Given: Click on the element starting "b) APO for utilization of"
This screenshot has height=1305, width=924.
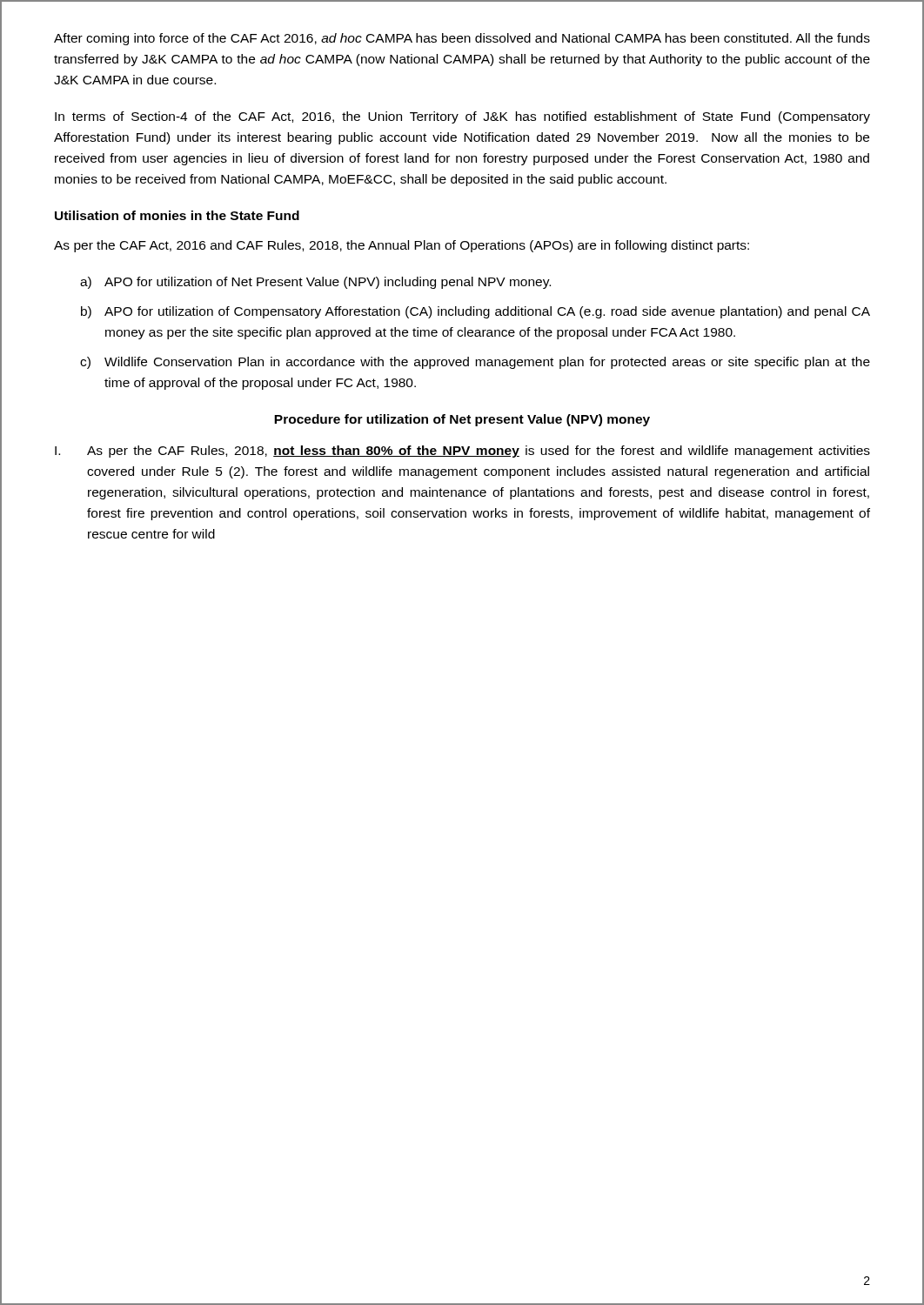Looking at the screenshot, I should [475, 322].
